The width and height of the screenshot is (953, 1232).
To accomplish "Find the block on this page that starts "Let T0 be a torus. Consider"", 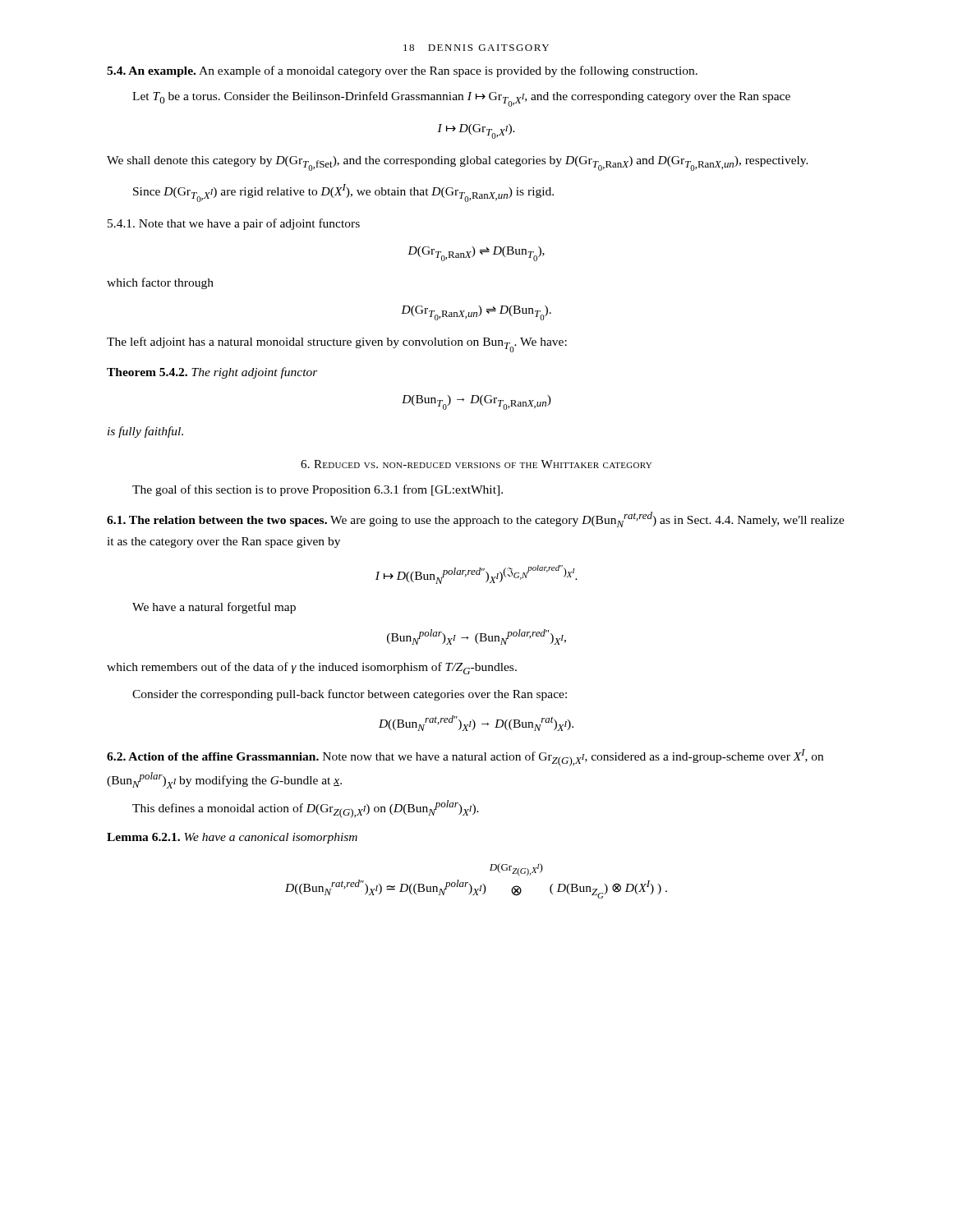I will point(476,98).
